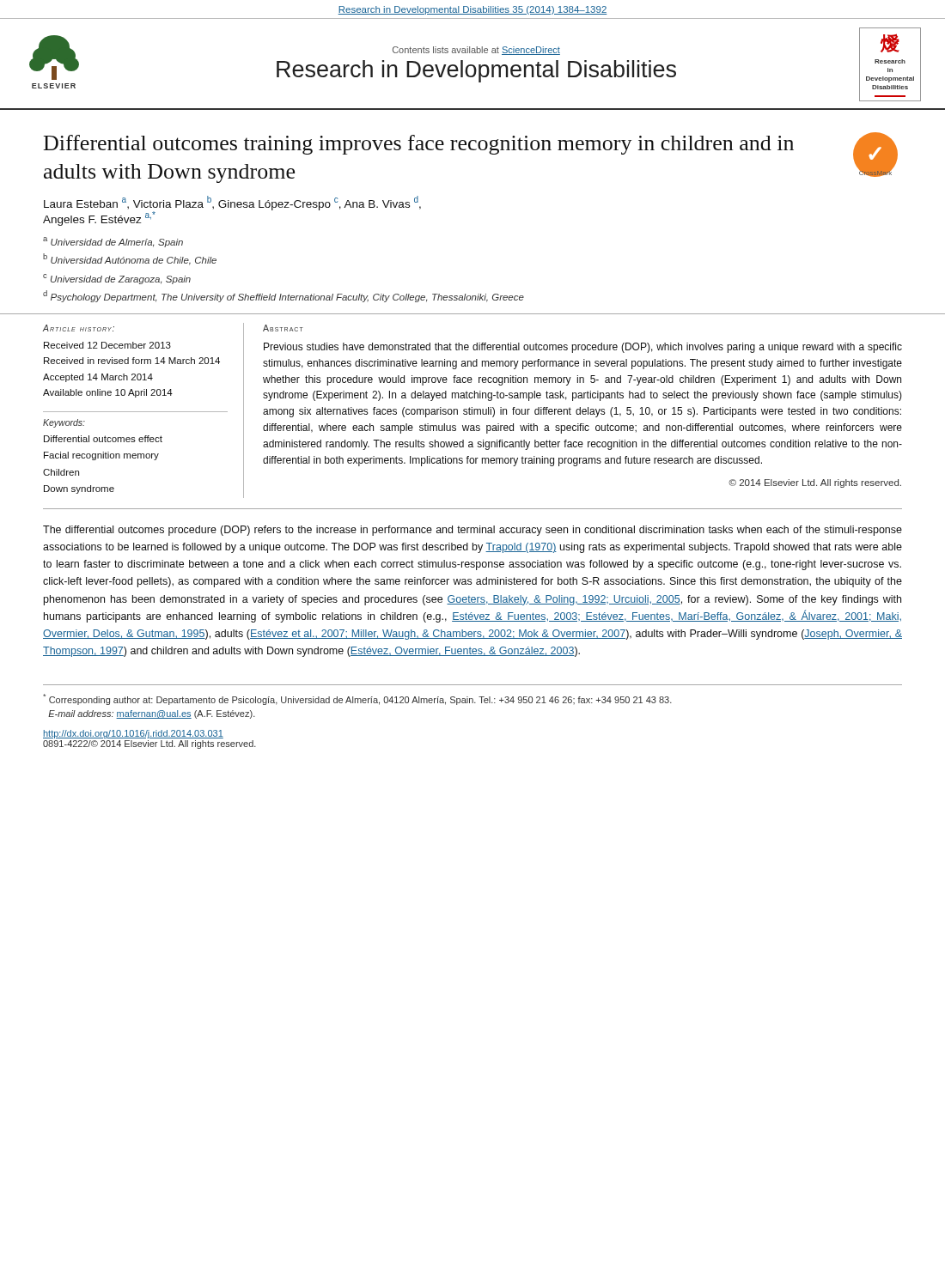Find the text block that reads "The differential outcomes procedure (DOP) refers to"
The height and width of the screenshot is (1288, 945).
click(x=472, y=590)
